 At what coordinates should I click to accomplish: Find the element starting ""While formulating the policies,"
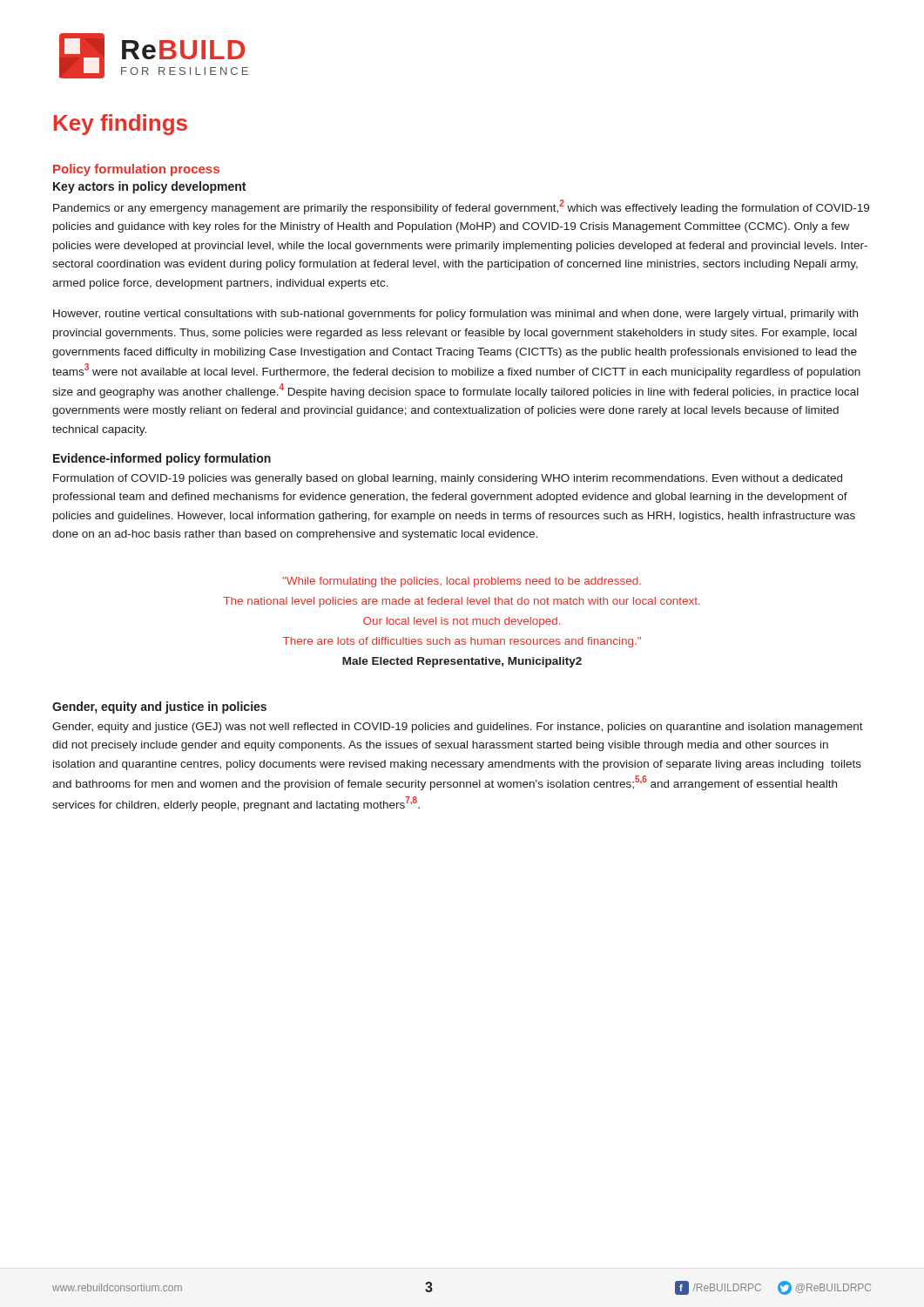462,621
